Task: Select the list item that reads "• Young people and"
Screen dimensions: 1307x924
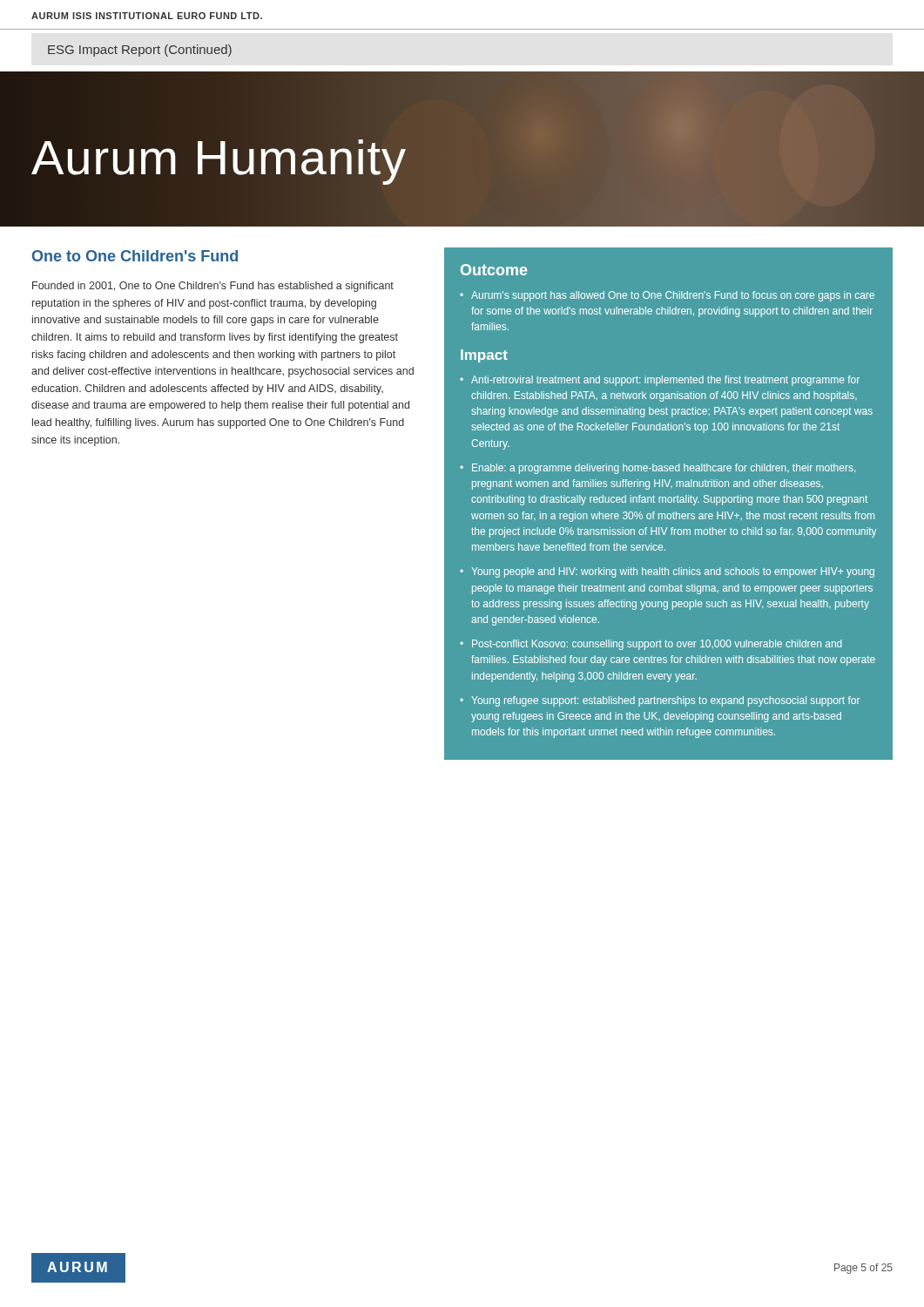Action: (667, 595)
